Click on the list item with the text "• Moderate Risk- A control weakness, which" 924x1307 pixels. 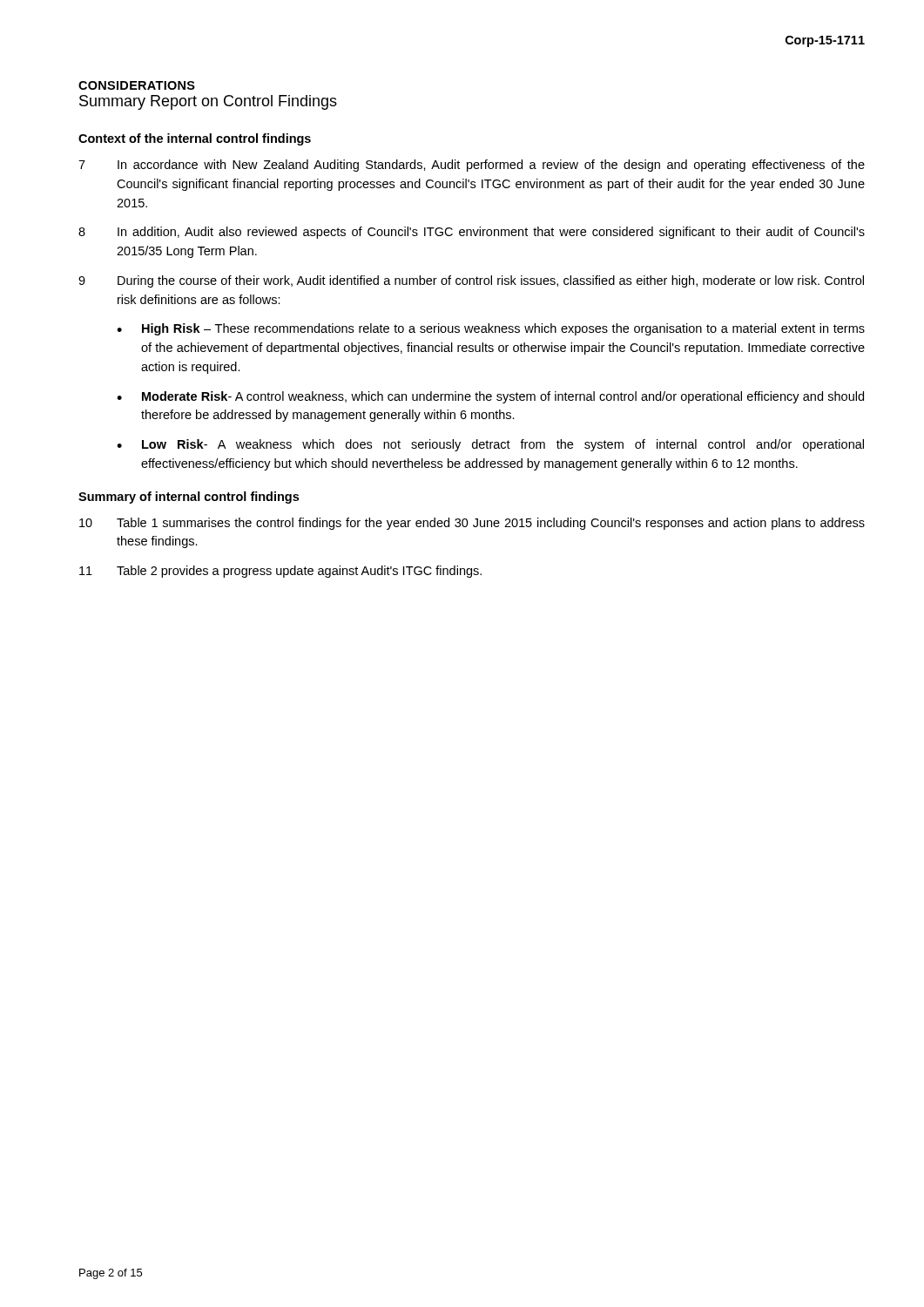[x=491, y=406]
